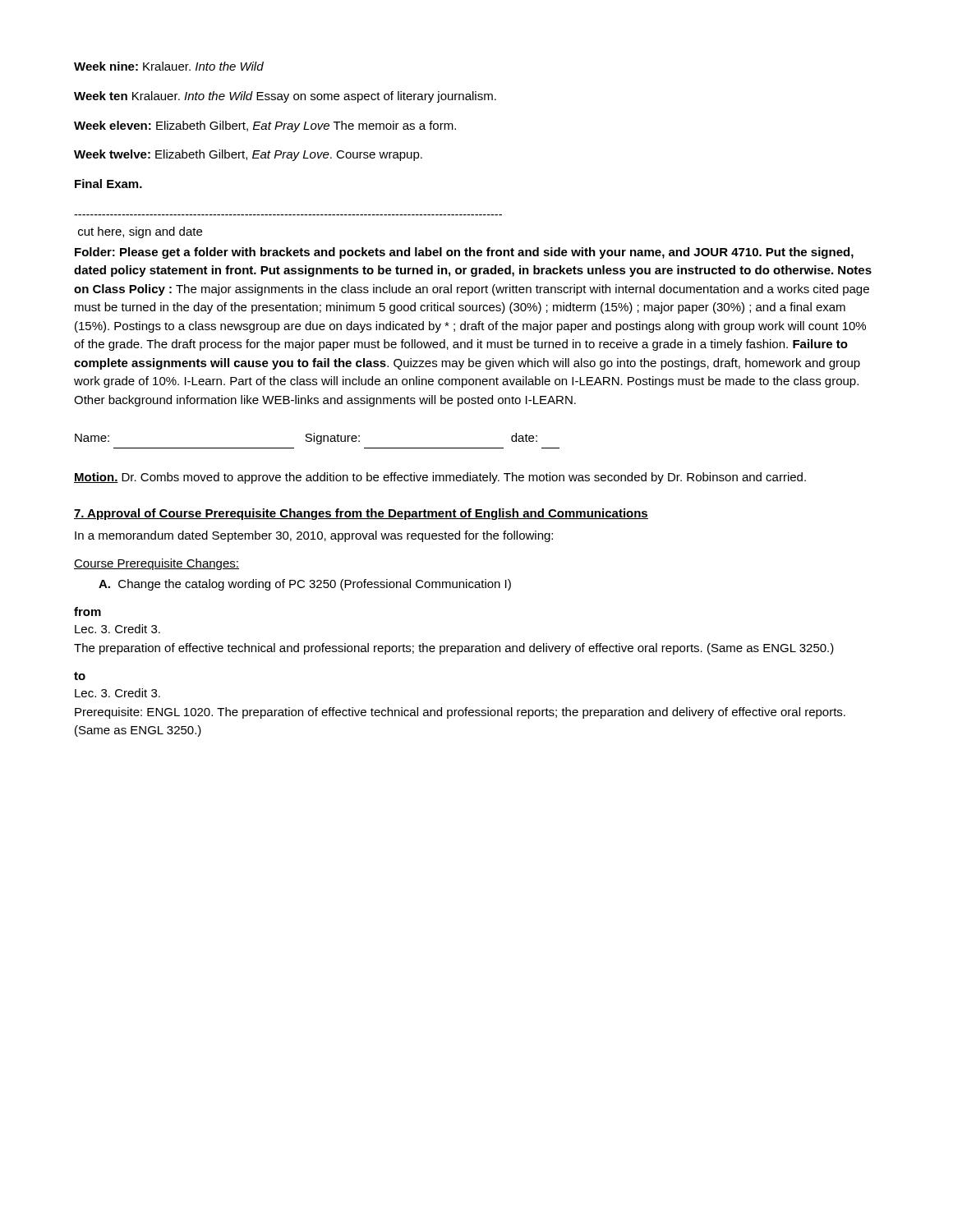Select the text block that reads "Week eleven: Elizabeth Gilbert, Eat Pray Love"
This screenshot has width=953, height=1232.
(266, 125)
